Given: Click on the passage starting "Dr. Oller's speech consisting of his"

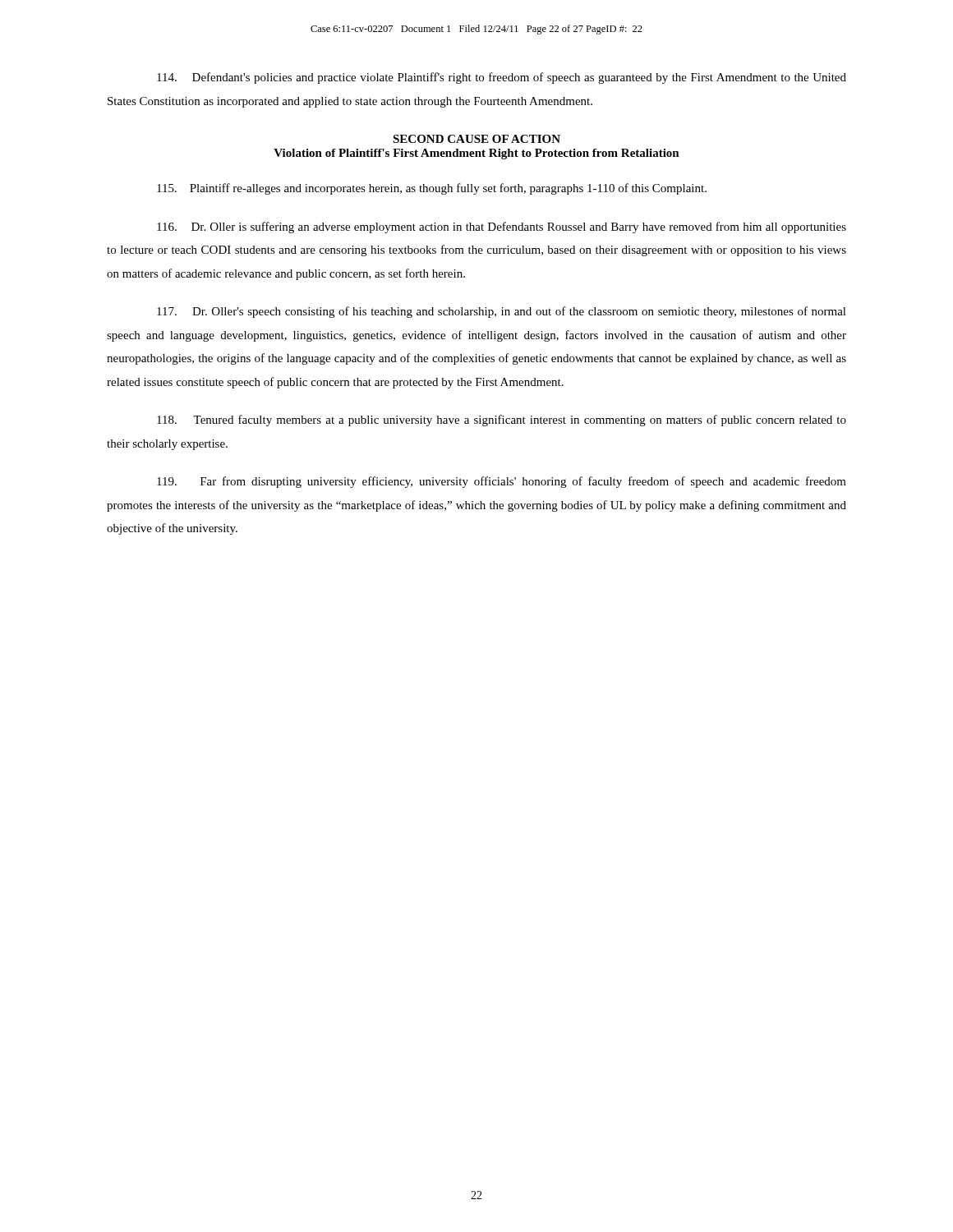Looking at the screenshot, I should click(x=476, y=346).
